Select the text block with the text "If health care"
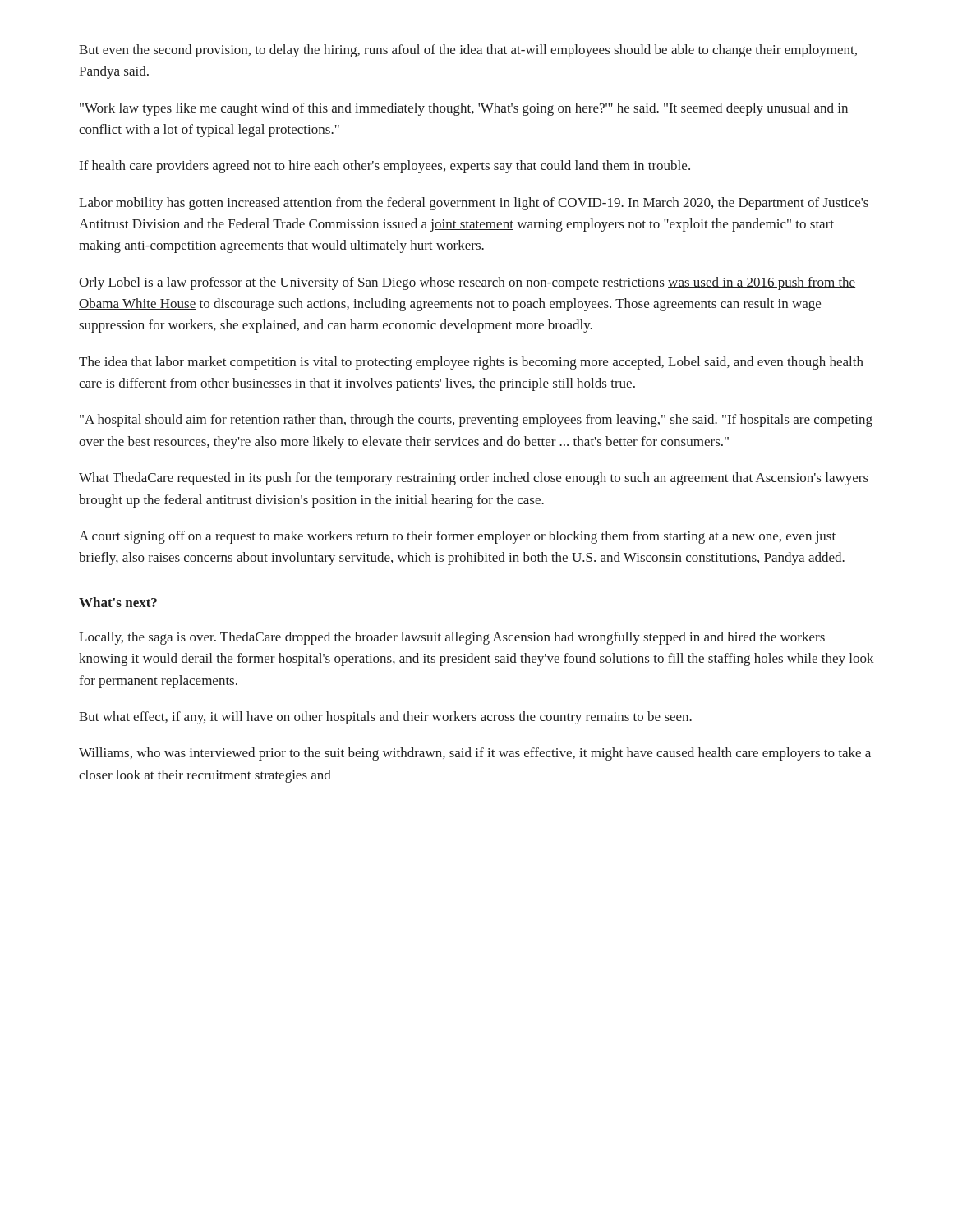 (385, 166)
